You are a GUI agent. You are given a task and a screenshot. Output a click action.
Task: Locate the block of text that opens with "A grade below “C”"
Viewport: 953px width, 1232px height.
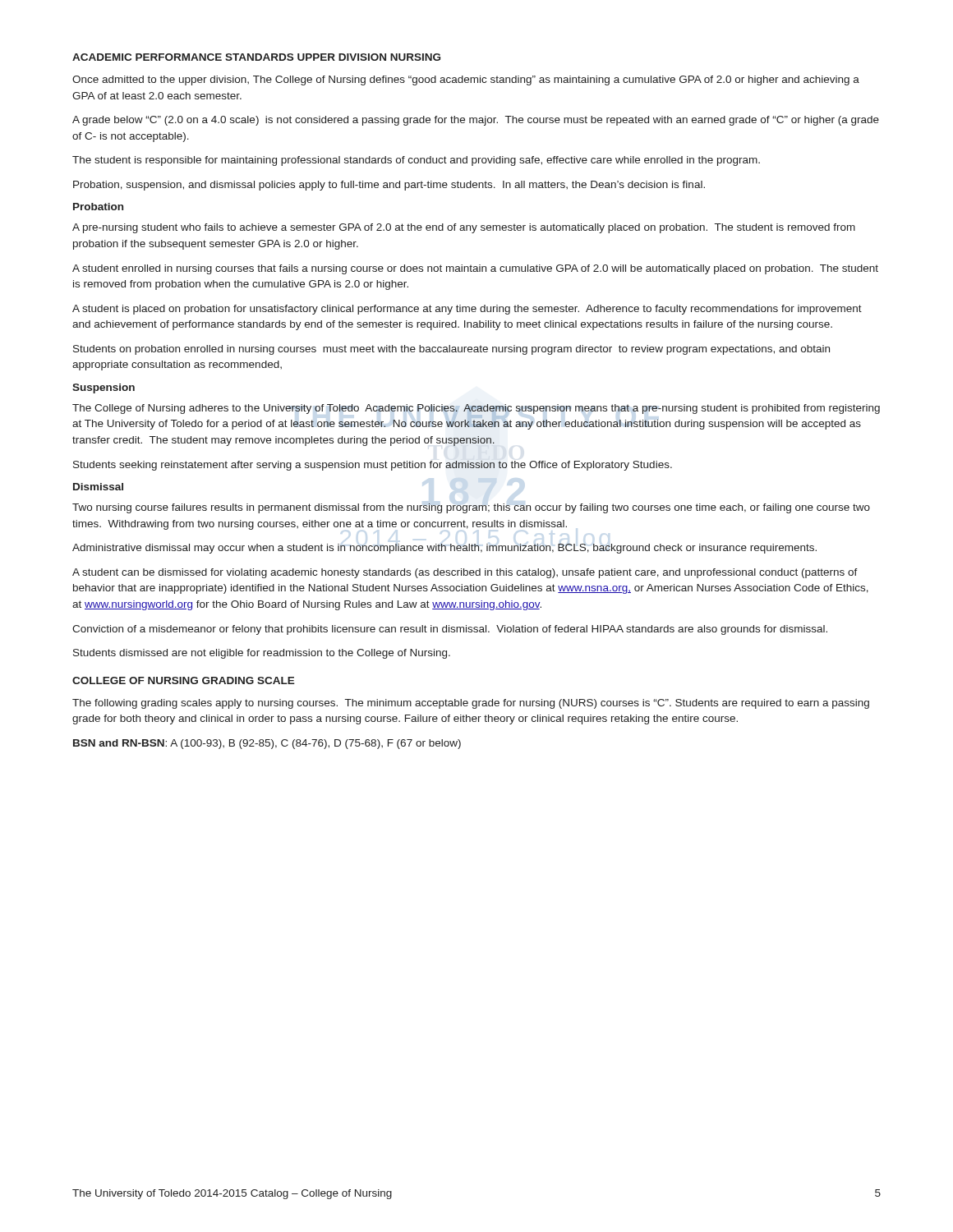pyautogui.click(x=476, y=128)
